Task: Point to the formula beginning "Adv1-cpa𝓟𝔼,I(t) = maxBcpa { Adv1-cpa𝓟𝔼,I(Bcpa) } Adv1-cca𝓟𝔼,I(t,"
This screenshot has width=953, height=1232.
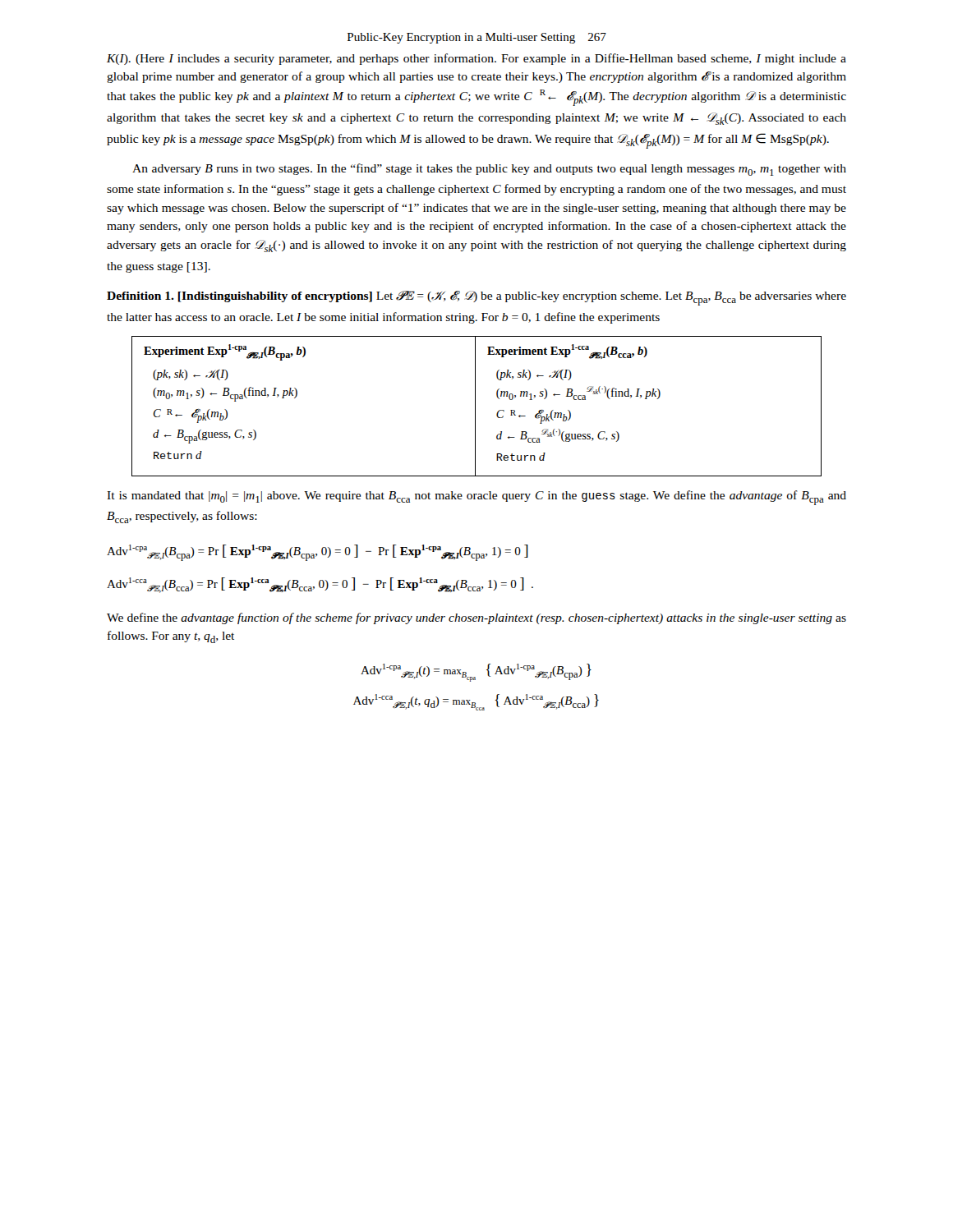Action: (476, 685)
